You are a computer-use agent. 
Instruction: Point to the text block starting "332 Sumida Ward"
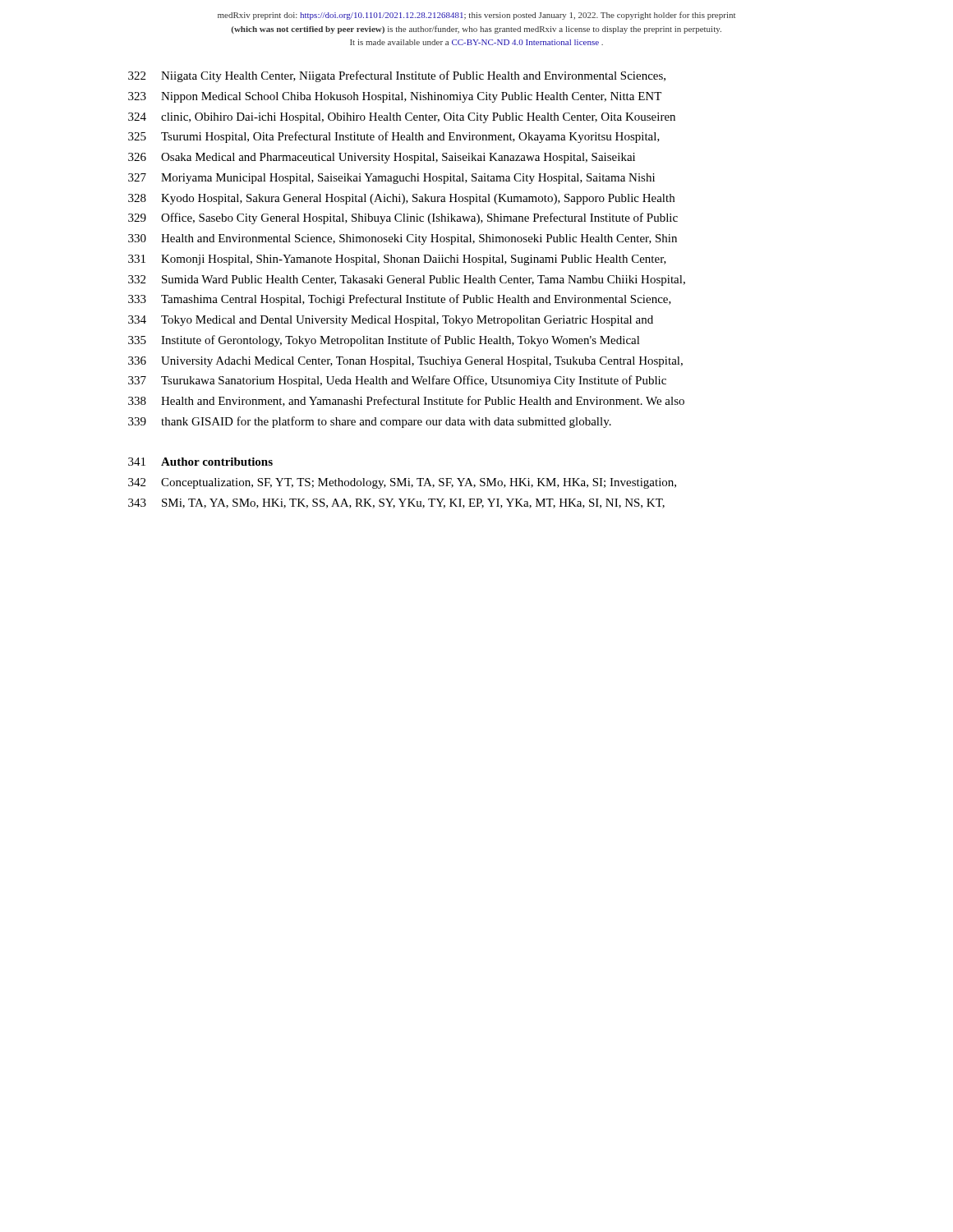(x=497, y=279)
